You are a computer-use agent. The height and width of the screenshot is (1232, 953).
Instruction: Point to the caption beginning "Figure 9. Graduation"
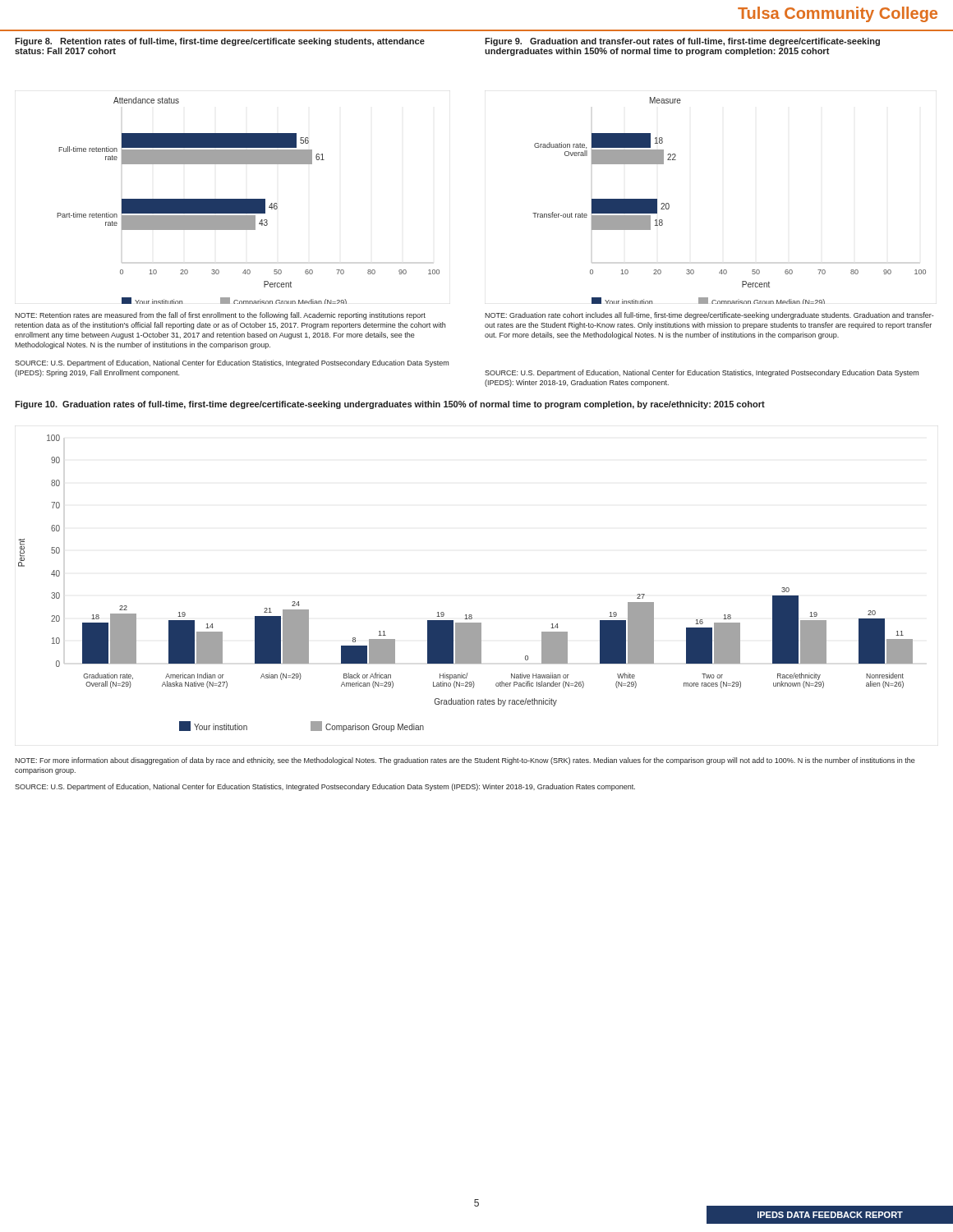[x=683, y=46]
